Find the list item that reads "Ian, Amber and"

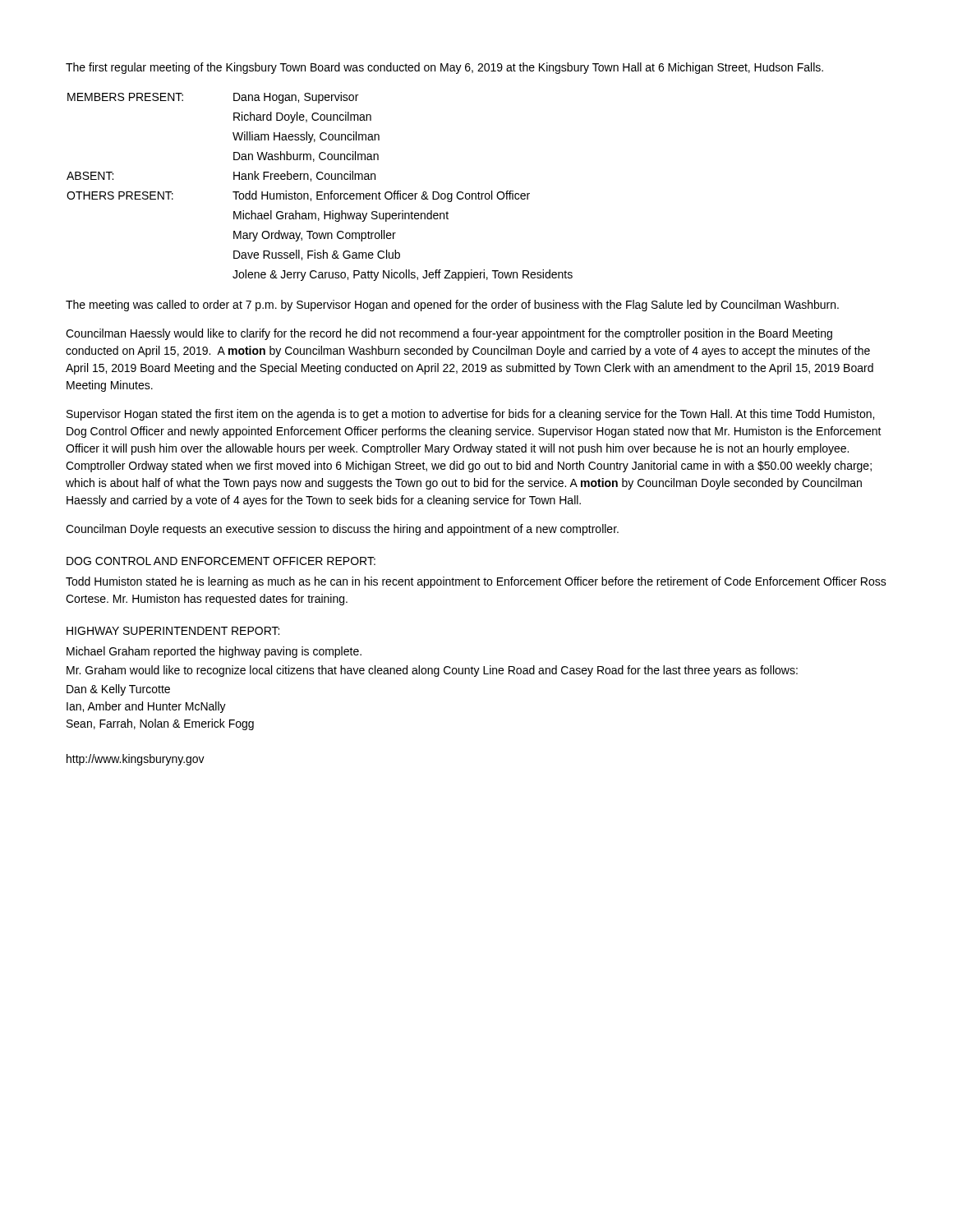click(146, 706)
